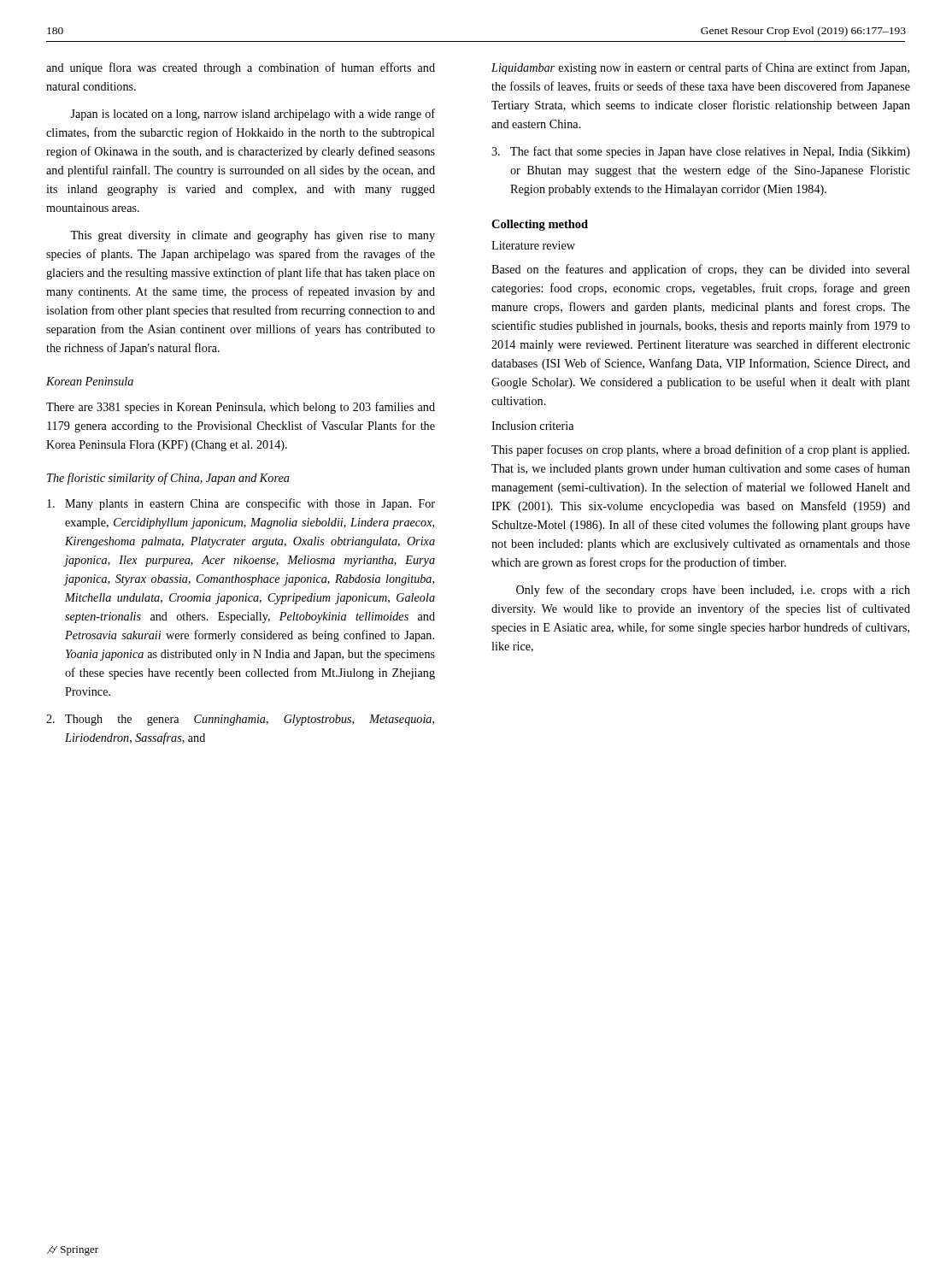This screenshot has height=1282, width=952.
Task: Click on the section header that reads "The floristic similarity of China, Japan and Korea"
Action: [168, 478]
